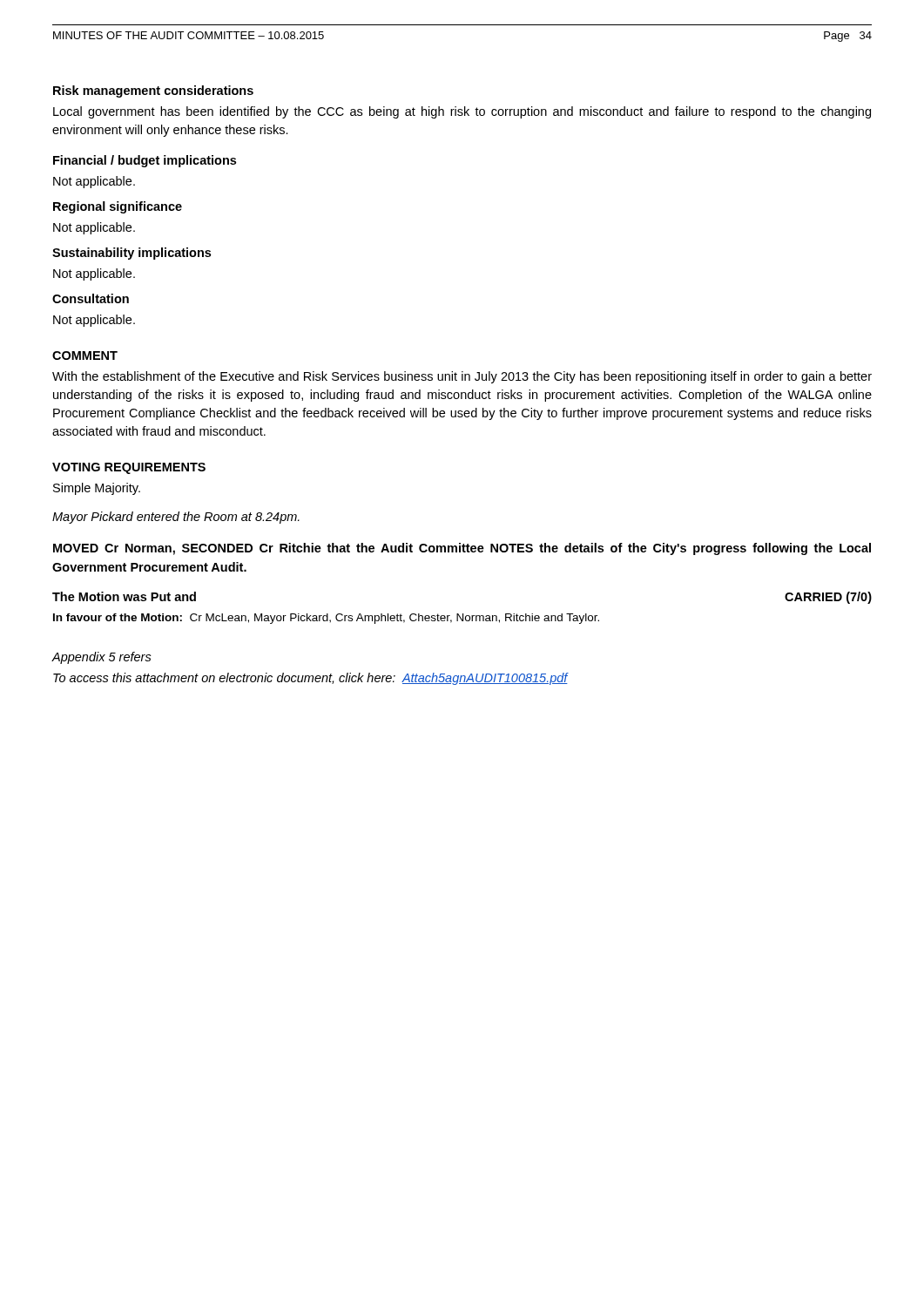Image resolution: width=924 pixels, height=1307 pixels.
Task: Select the section header with the text "VOTING REQUIREMENTS"
Action: click(x=129, y=467)
